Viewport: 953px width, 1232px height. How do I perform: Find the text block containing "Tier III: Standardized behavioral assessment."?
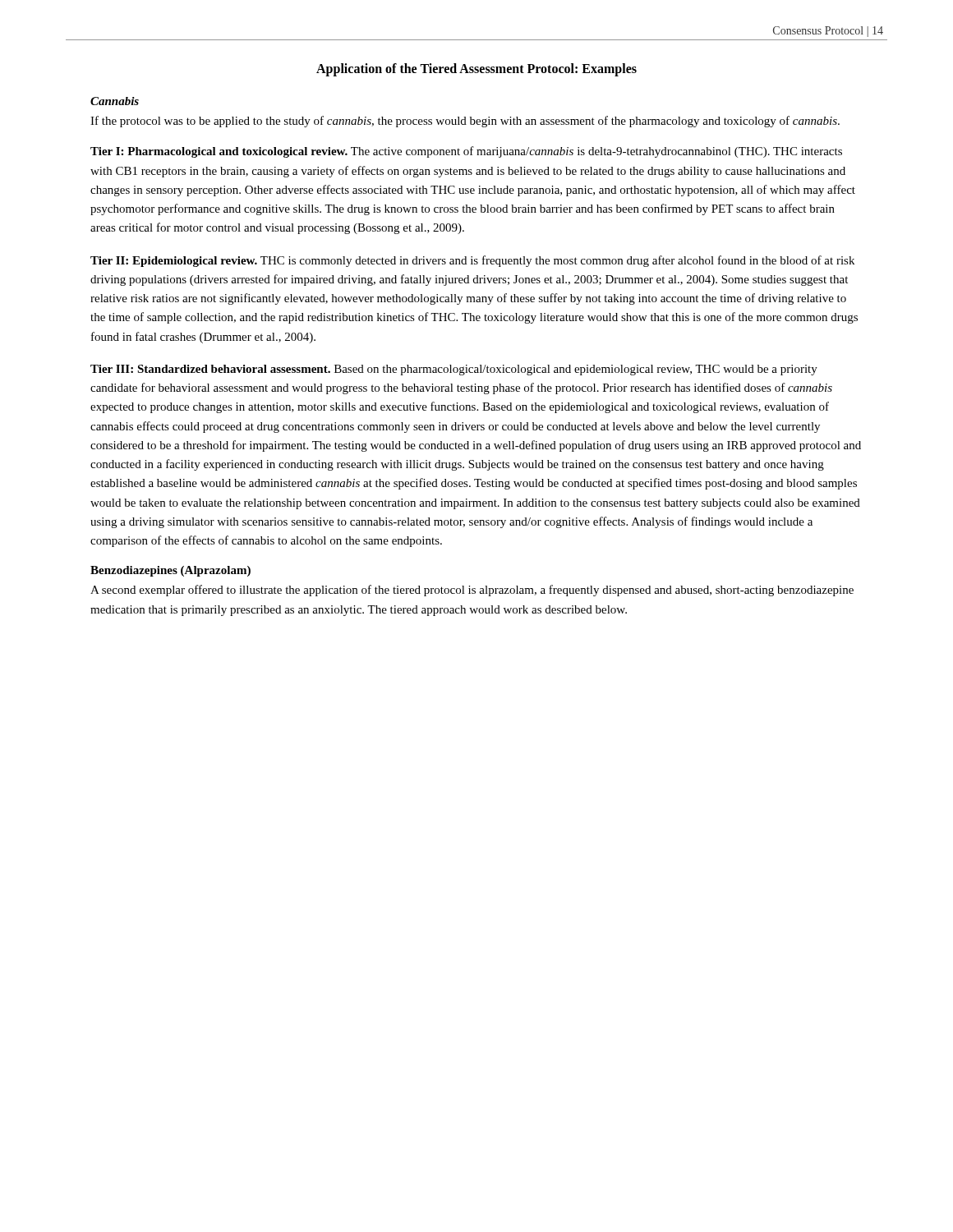476,455
